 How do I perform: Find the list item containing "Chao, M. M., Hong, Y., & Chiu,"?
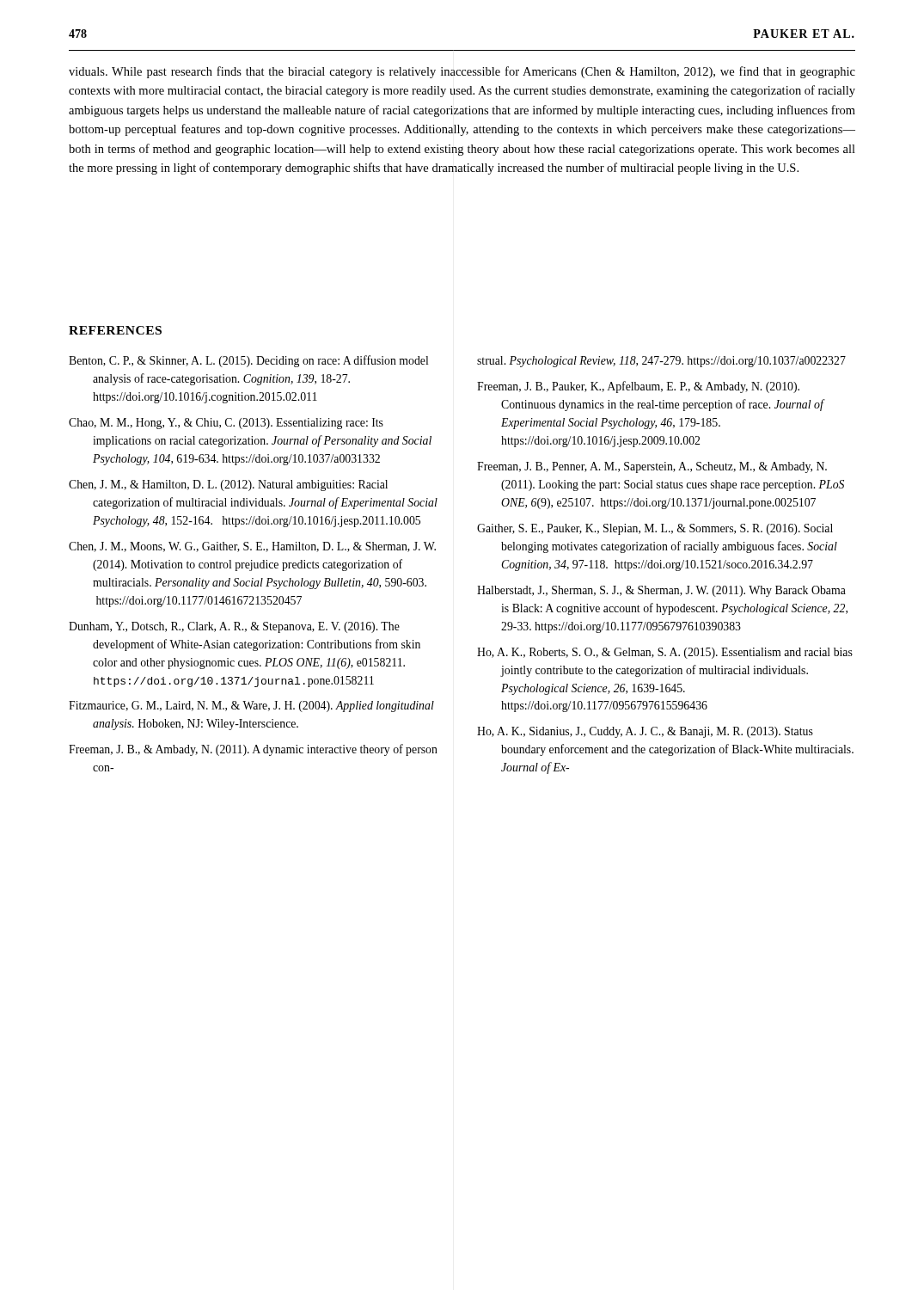(250, 441)
